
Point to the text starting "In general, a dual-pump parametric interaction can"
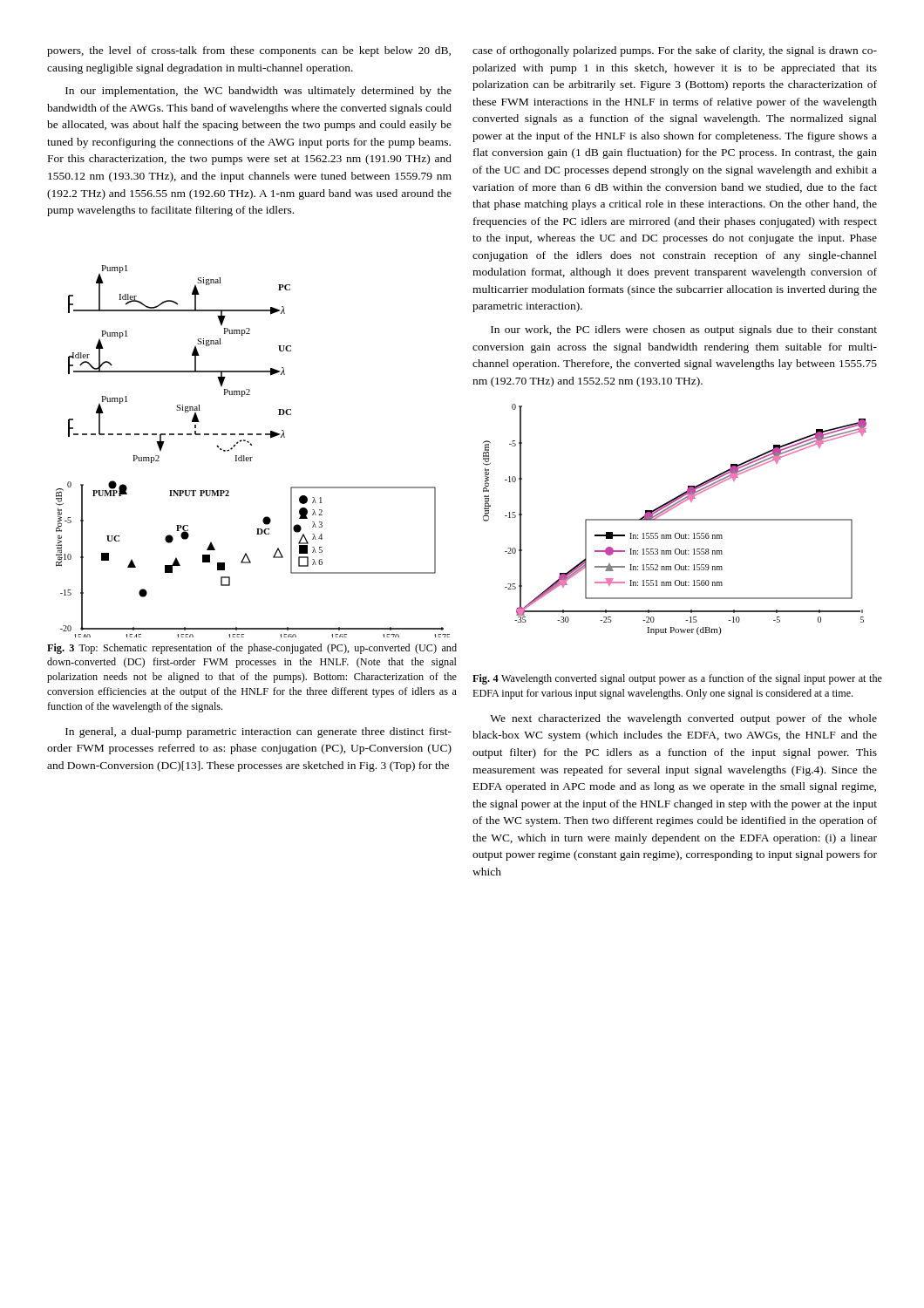tap(249, 748)
